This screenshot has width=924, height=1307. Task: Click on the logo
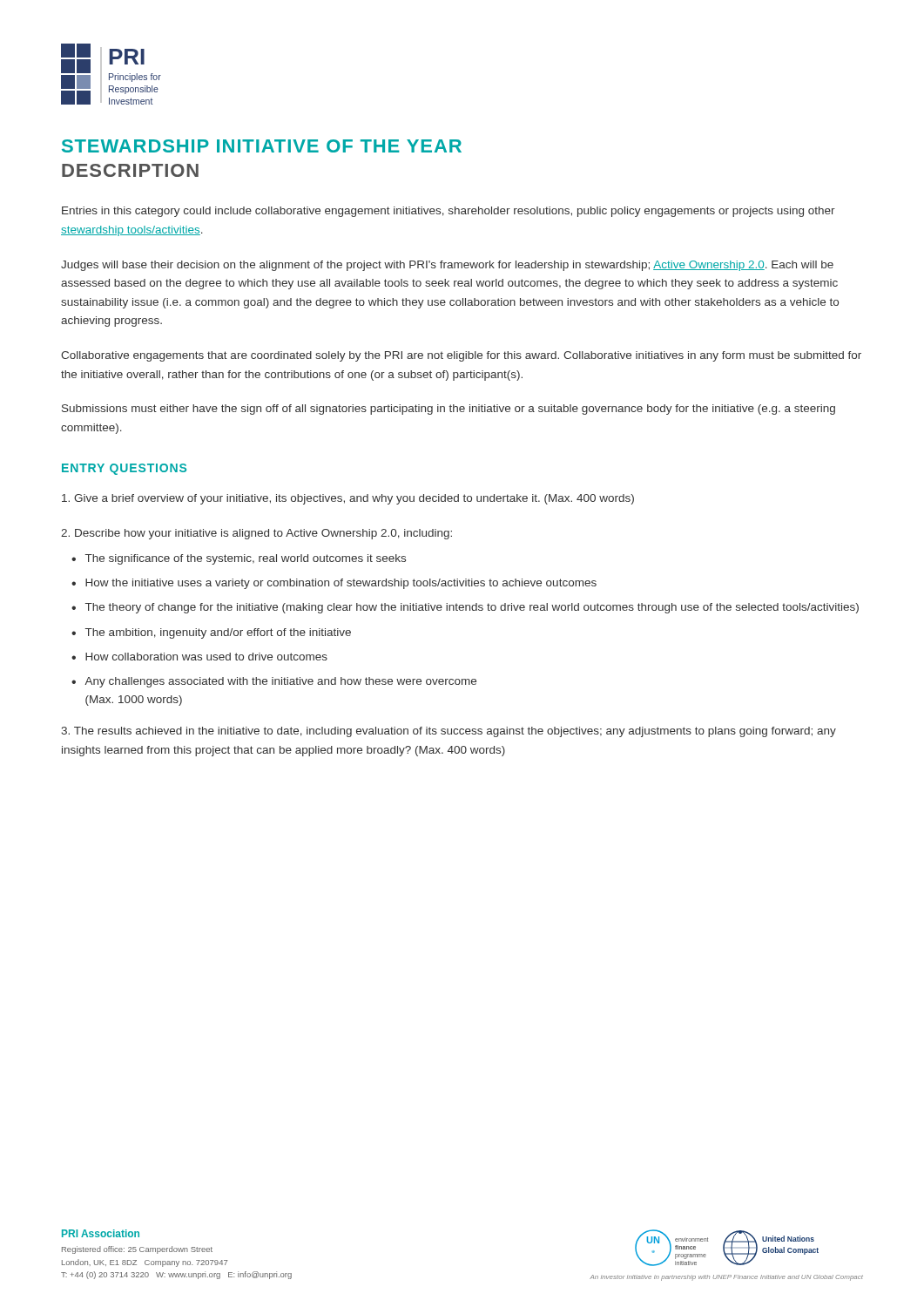462,76
